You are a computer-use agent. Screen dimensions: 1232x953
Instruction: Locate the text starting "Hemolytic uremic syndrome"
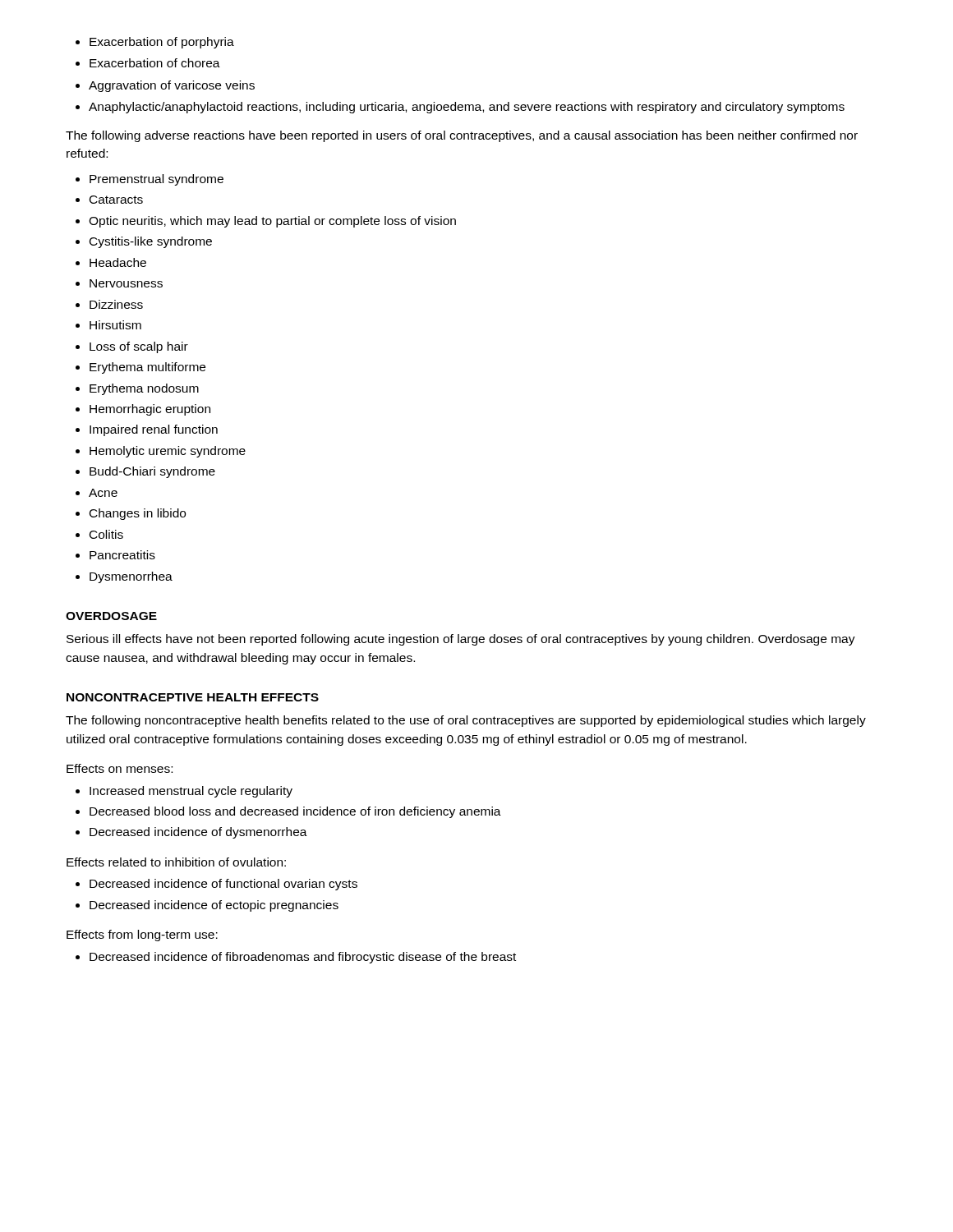(161, 452)
